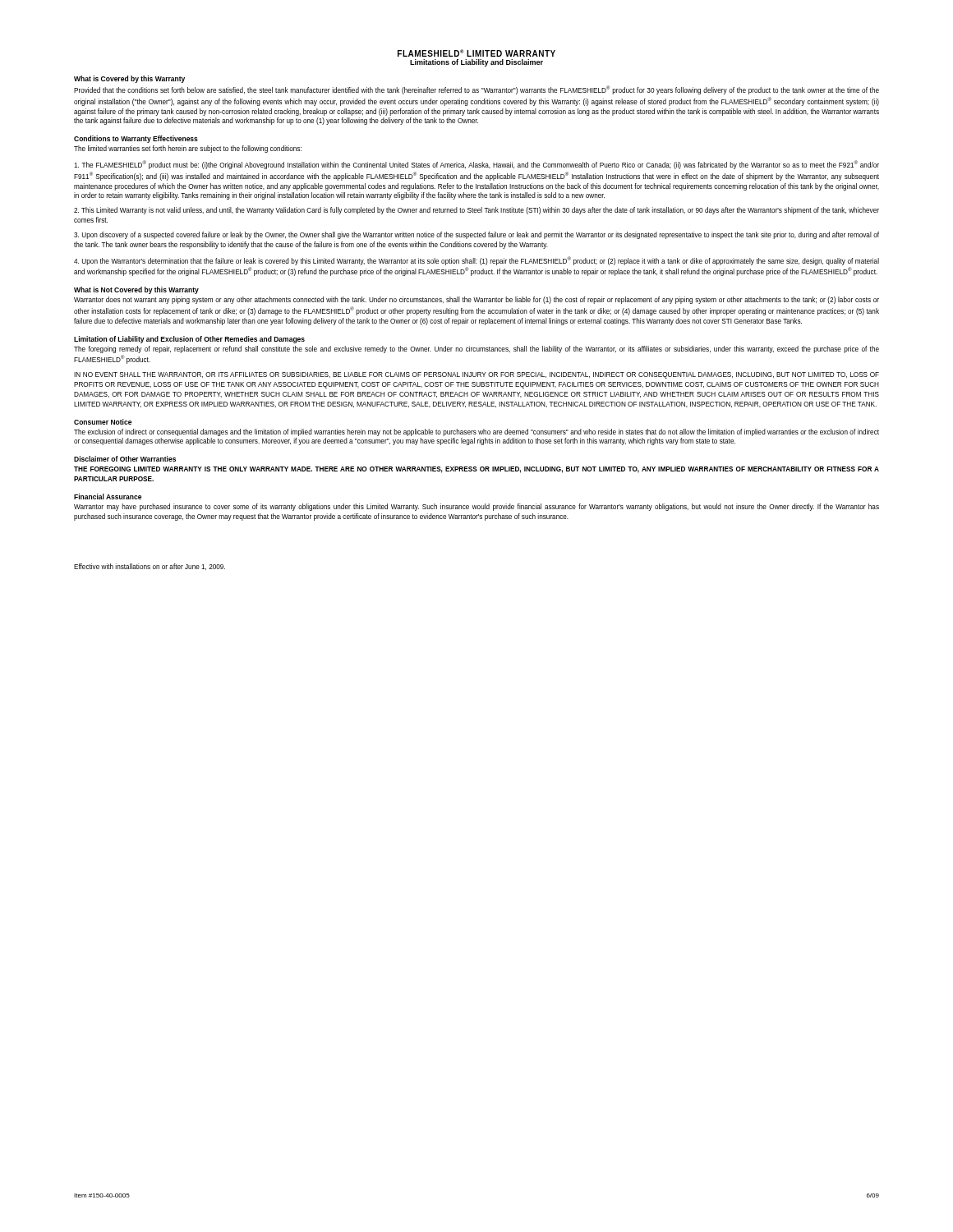
Task: Select the block starting "Disclaimer of Other Warranties"
Action: click(x=125, y=459)
